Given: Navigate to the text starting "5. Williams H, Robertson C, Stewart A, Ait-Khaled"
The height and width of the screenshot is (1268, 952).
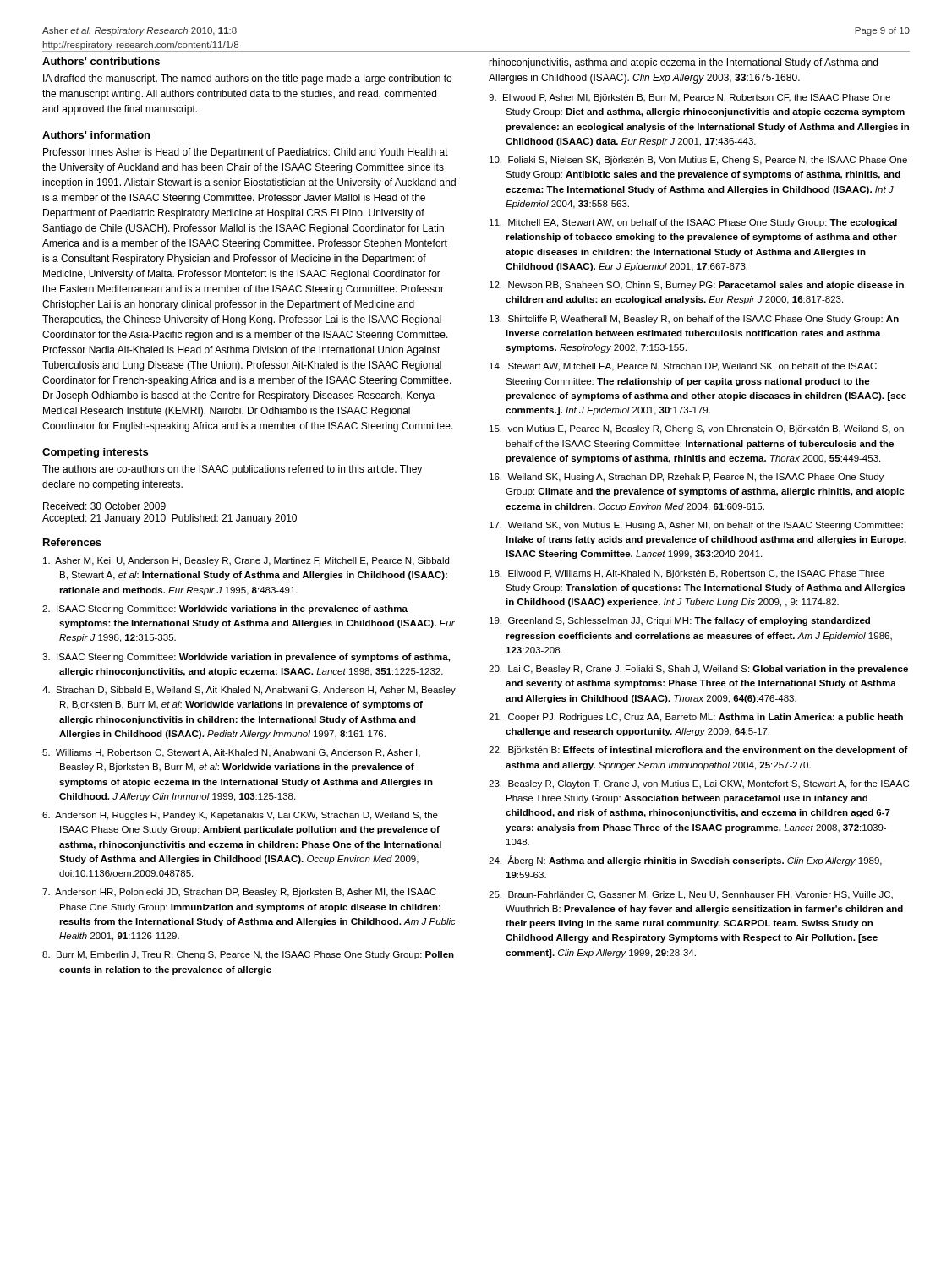Looking at the screenshot, I should [238, 774].
